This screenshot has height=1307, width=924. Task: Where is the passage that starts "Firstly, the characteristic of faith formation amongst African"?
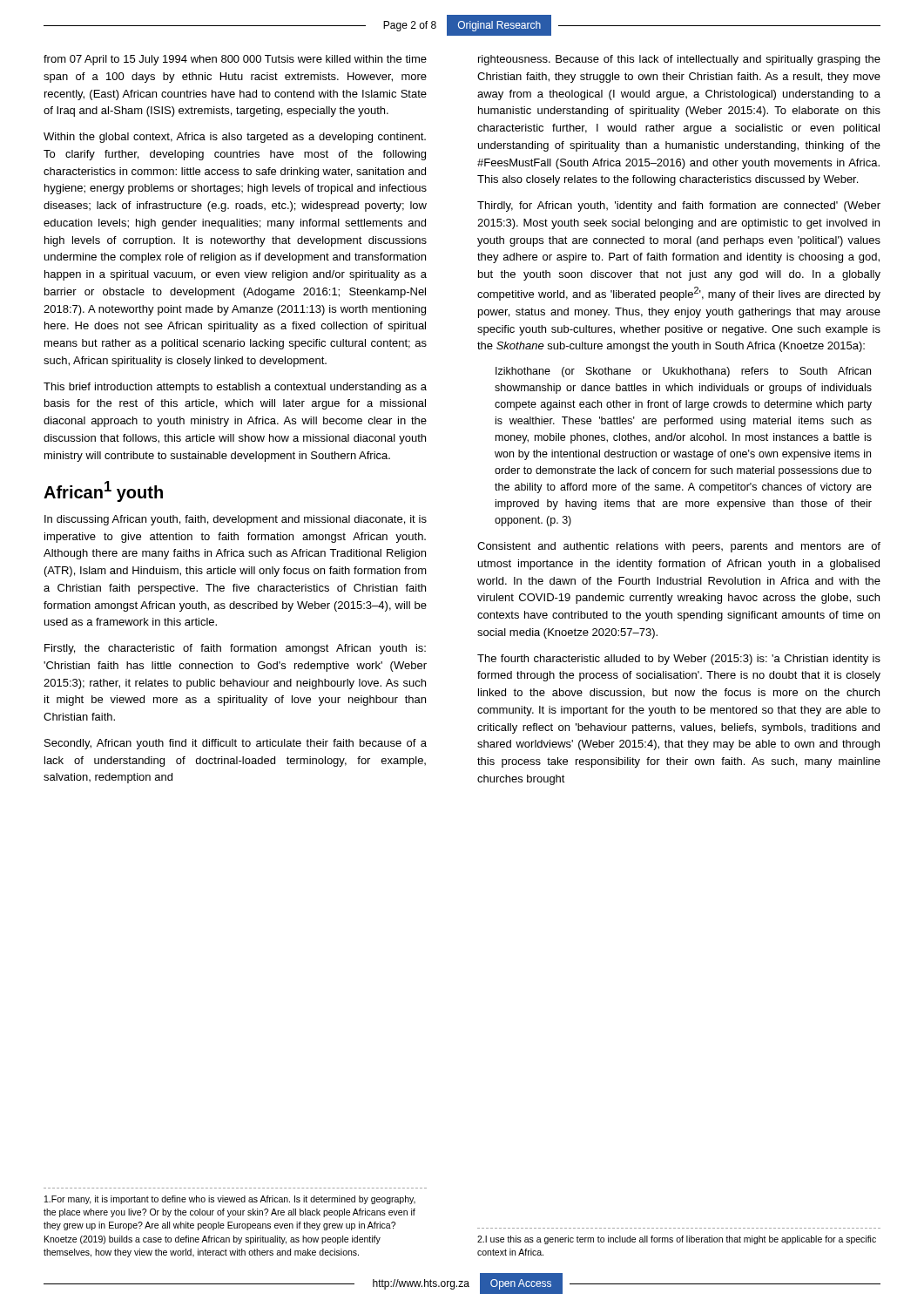(x=235, y=682)
